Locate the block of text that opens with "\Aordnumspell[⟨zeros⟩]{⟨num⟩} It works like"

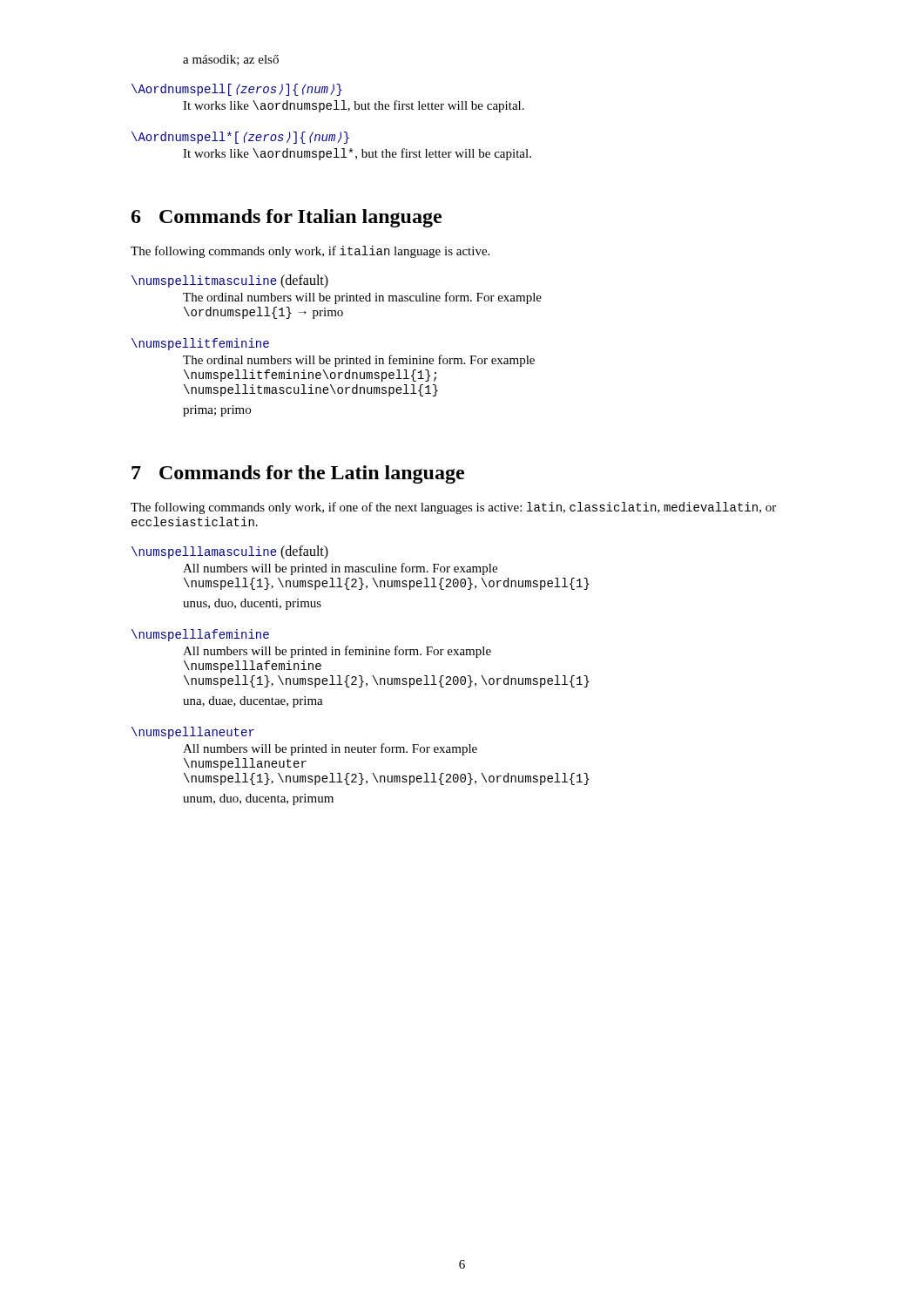tap(483, 97)
